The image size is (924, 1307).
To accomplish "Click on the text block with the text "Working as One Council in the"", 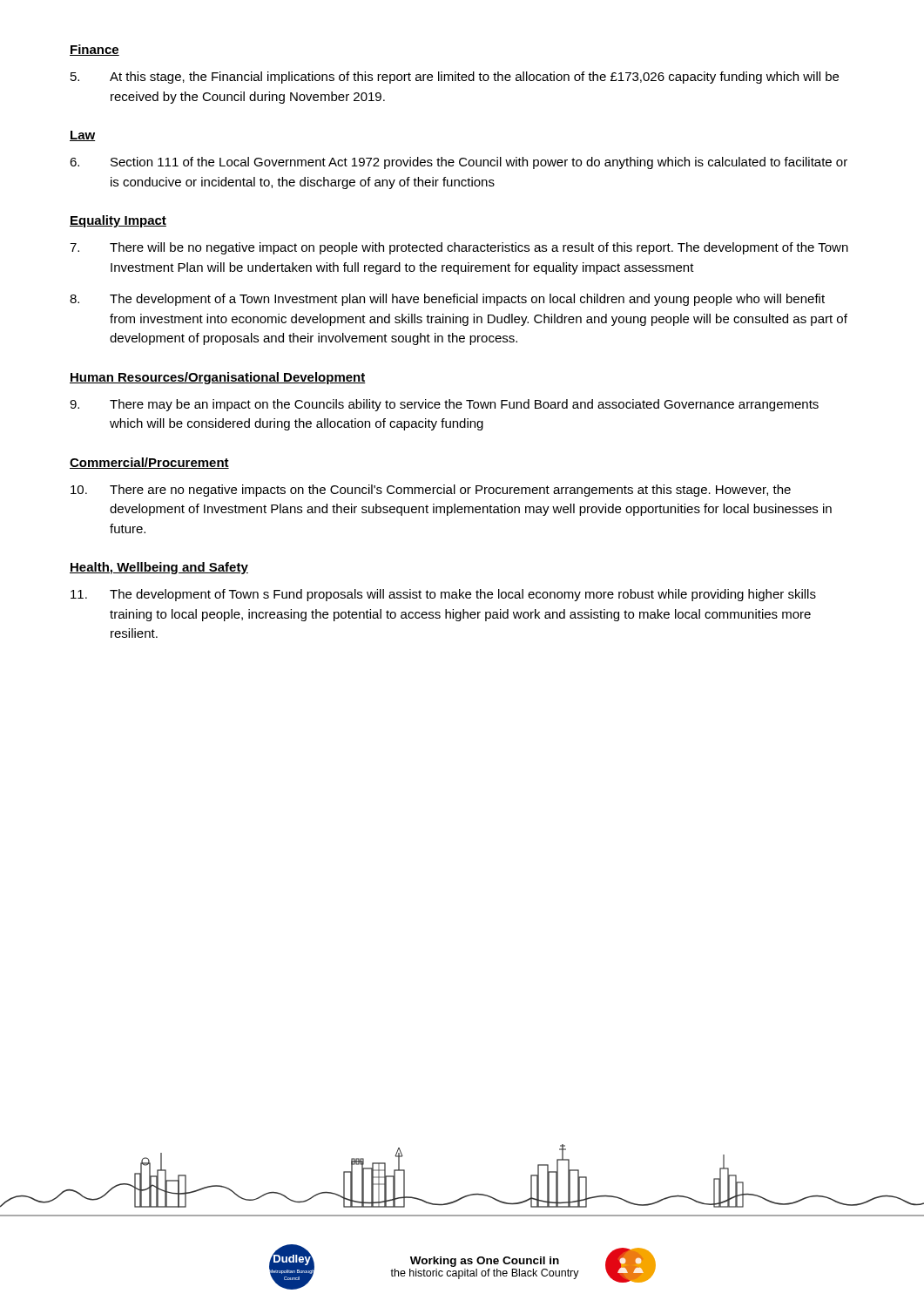I will (485, 1266).
